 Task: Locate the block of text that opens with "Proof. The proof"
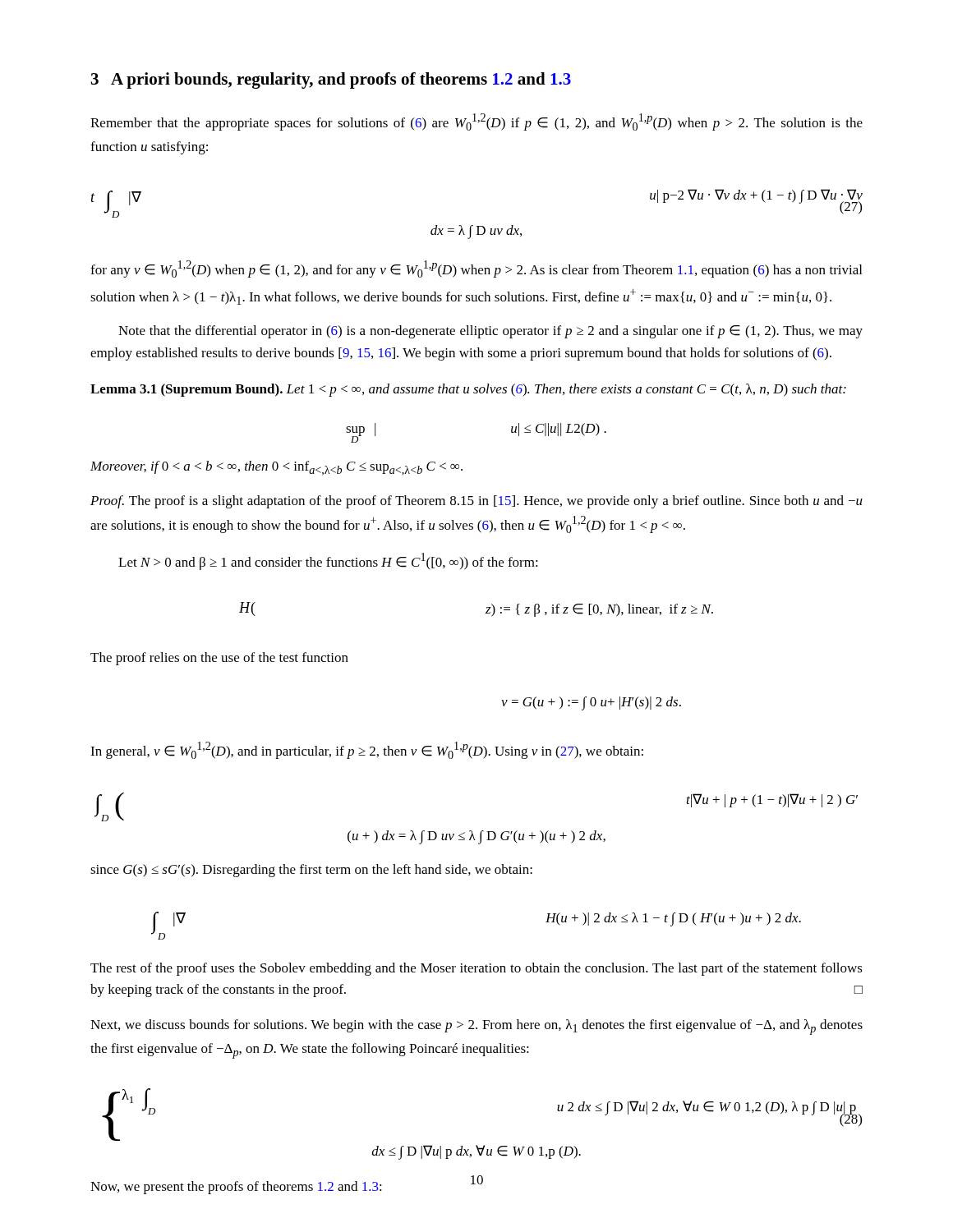coord(476,532)
